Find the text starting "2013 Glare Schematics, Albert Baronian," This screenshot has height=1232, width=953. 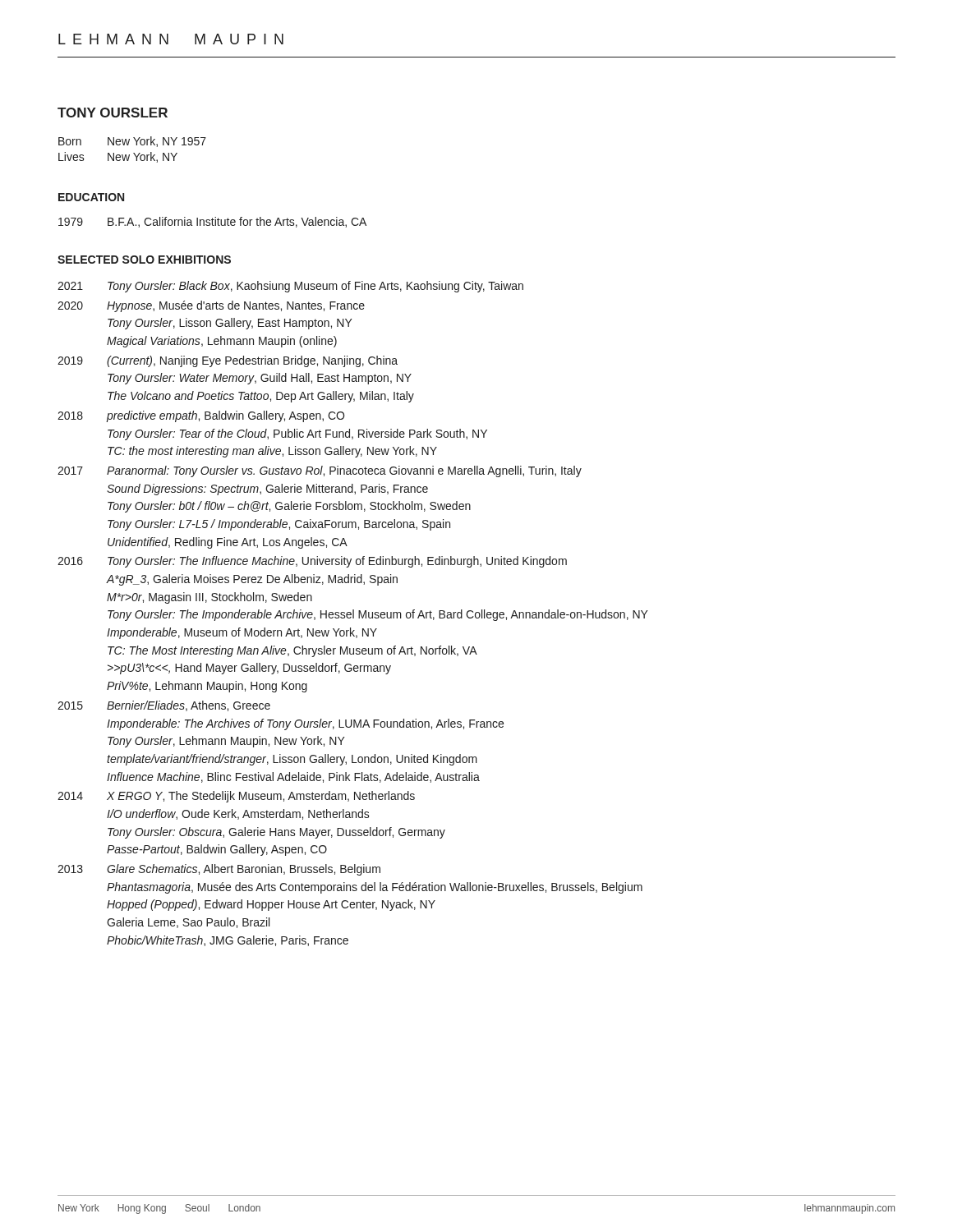(x=350, y=905)
